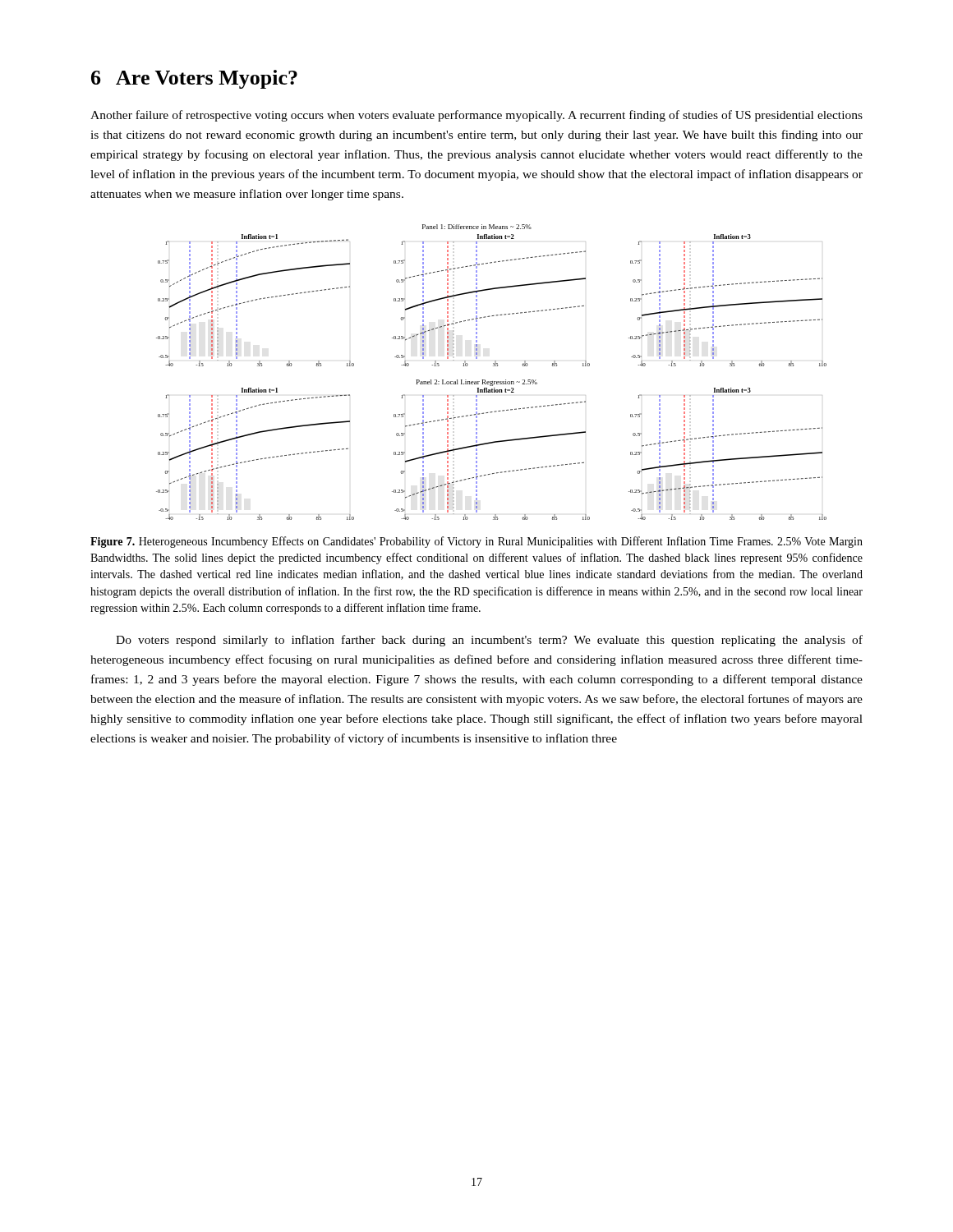Viewport: 953px width, 1232px height.
Task: Locate the text block starting "Do voters respond similarly to inflation farther"
Action: [476, 689]
